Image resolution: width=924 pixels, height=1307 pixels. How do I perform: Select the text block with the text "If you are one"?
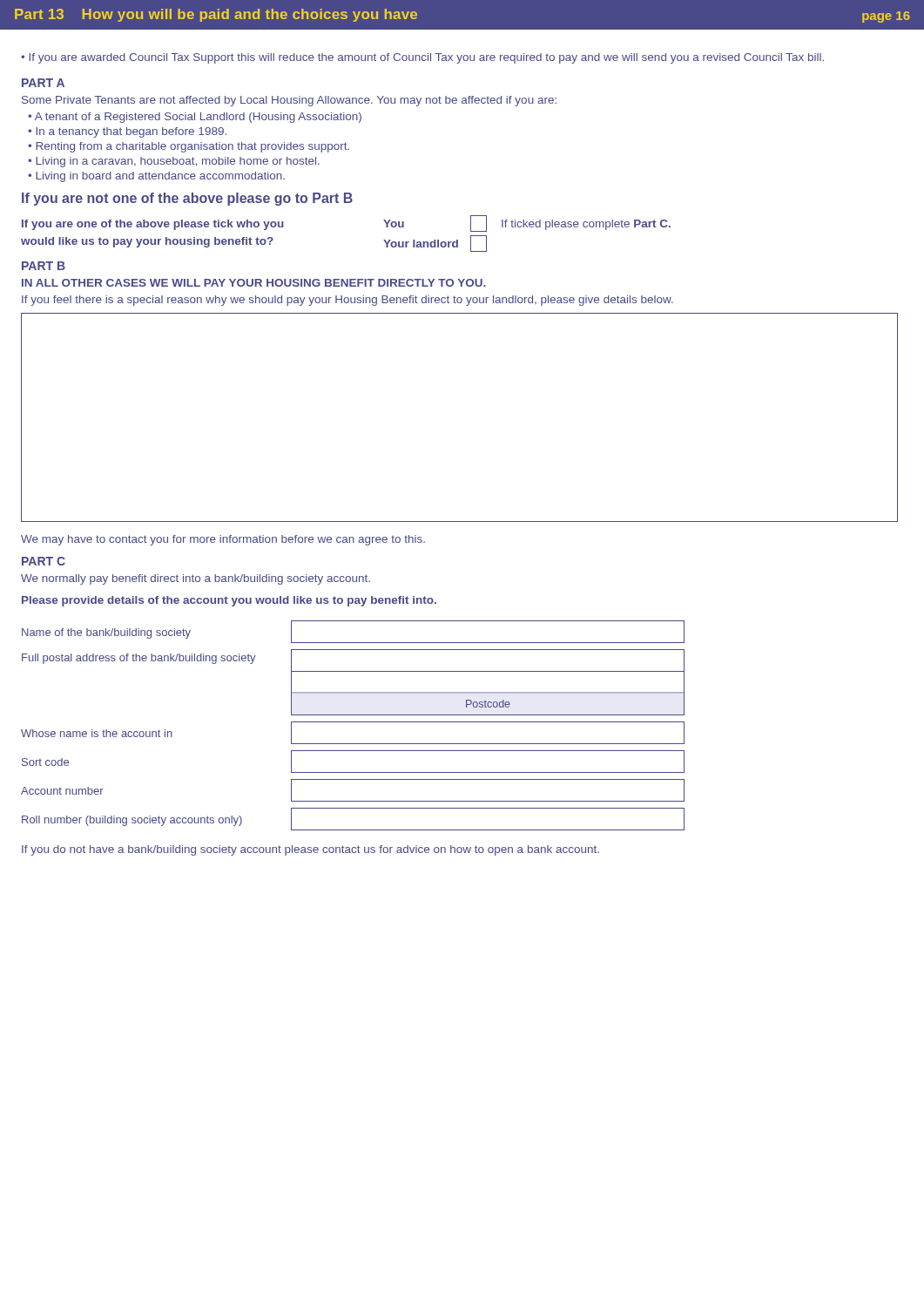(x=142, y=223)
